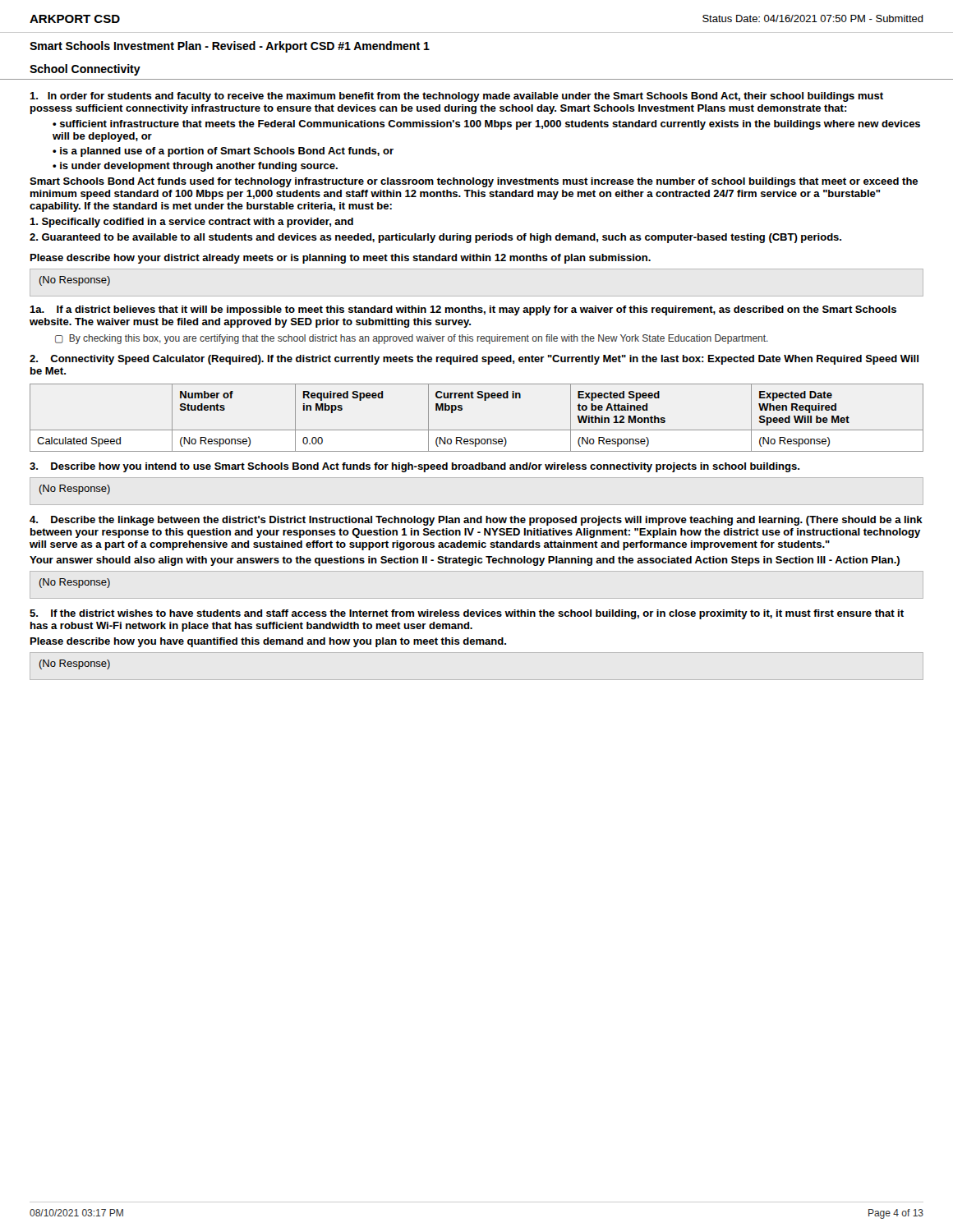
Task: Select the list item that says "In order for students"
Action: [x=476, y=166]
